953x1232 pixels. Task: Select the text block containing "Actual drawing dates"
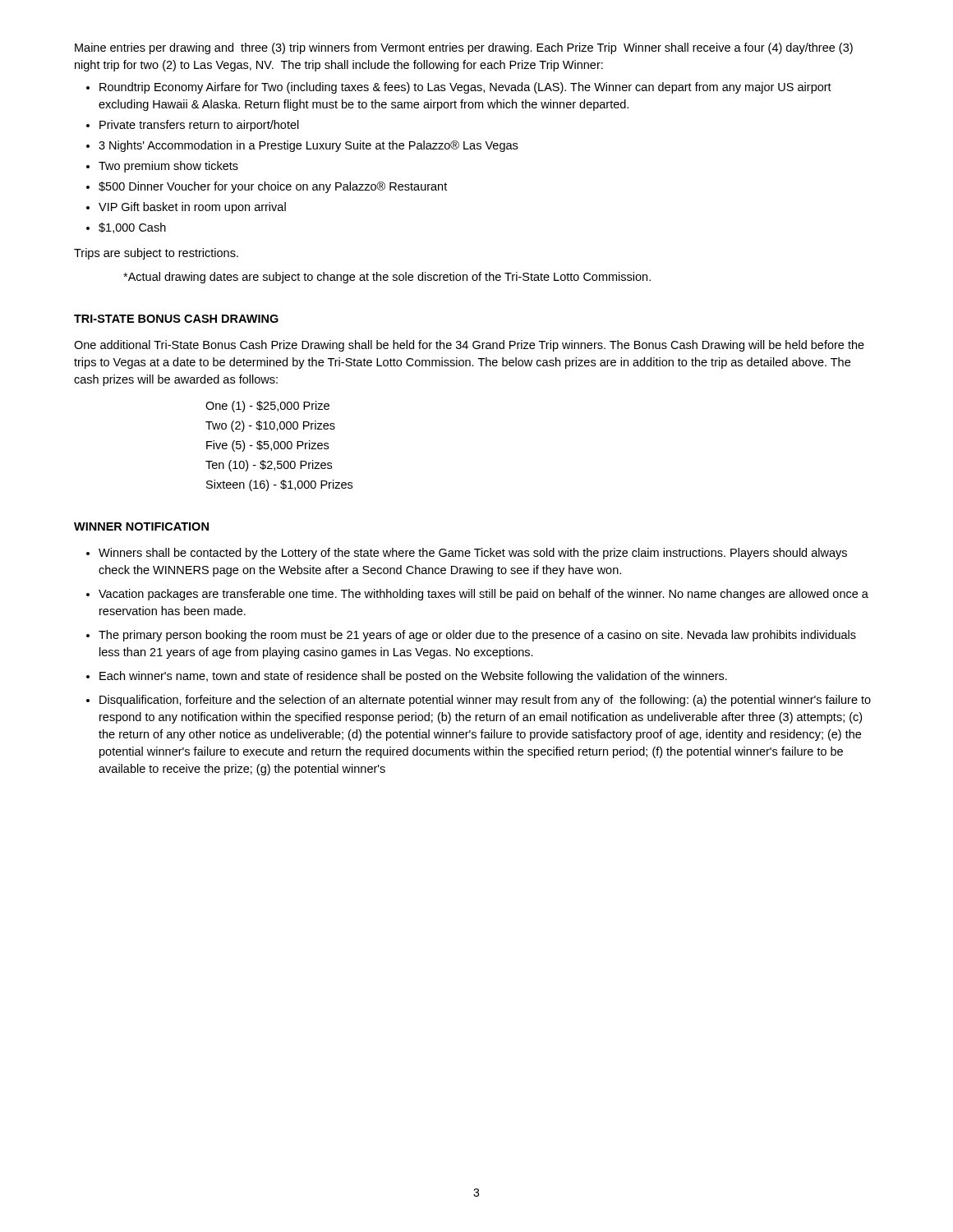point(387,277)
